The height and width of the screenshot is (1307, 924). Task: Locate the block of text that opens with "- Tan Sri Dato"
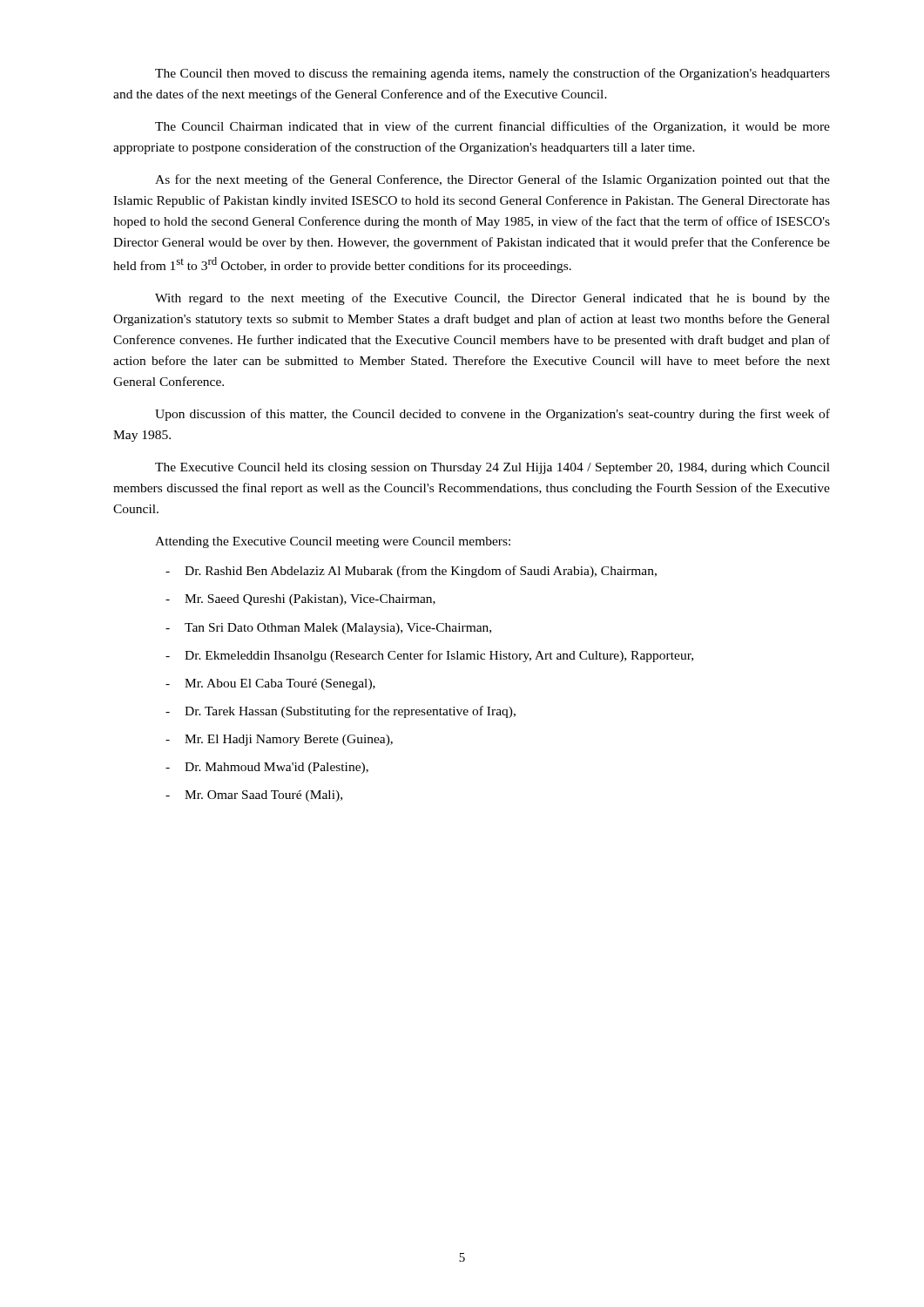click(498, 627)
